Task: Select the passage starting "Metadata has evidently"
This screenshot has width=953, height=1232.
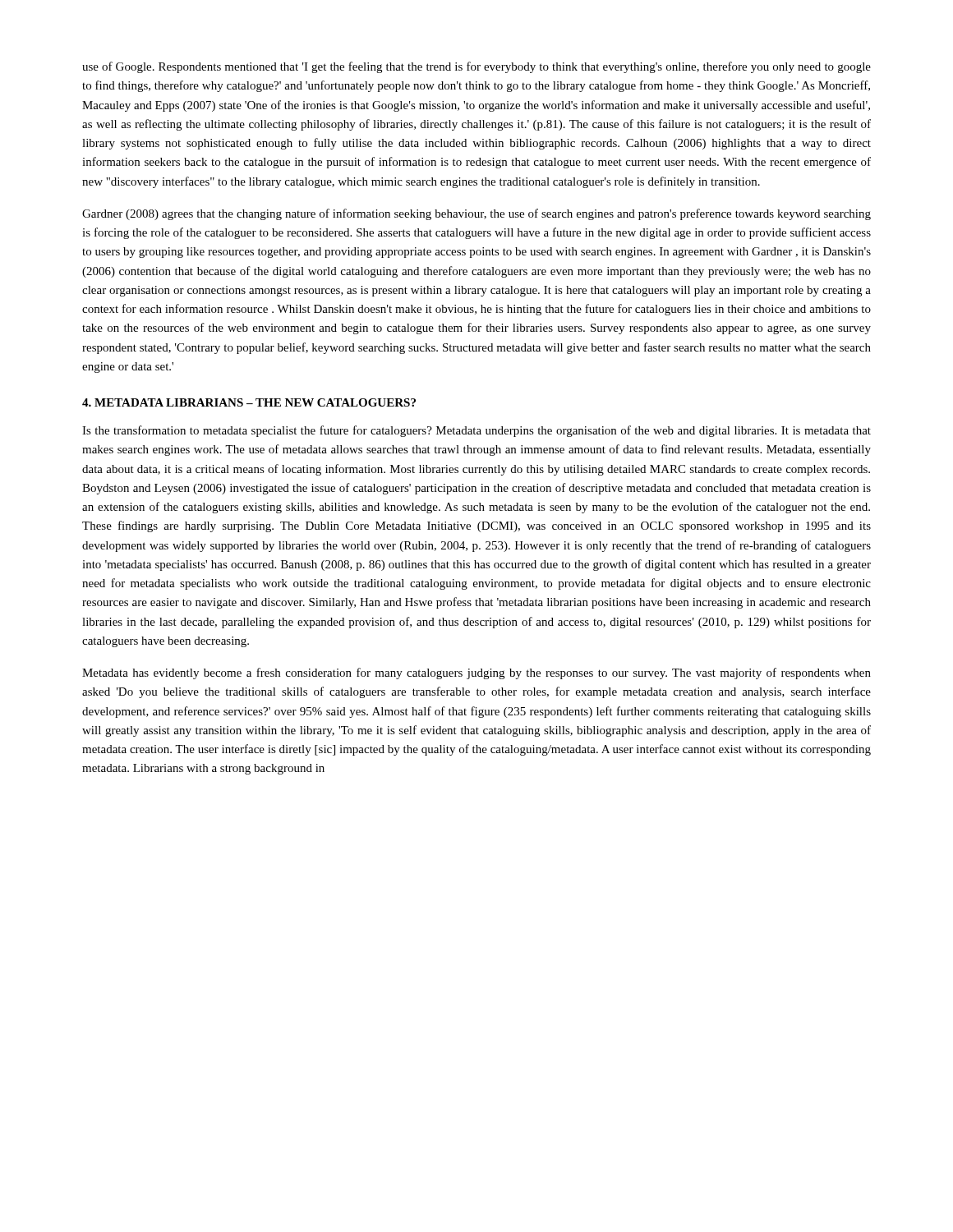Action: (476, 720)
